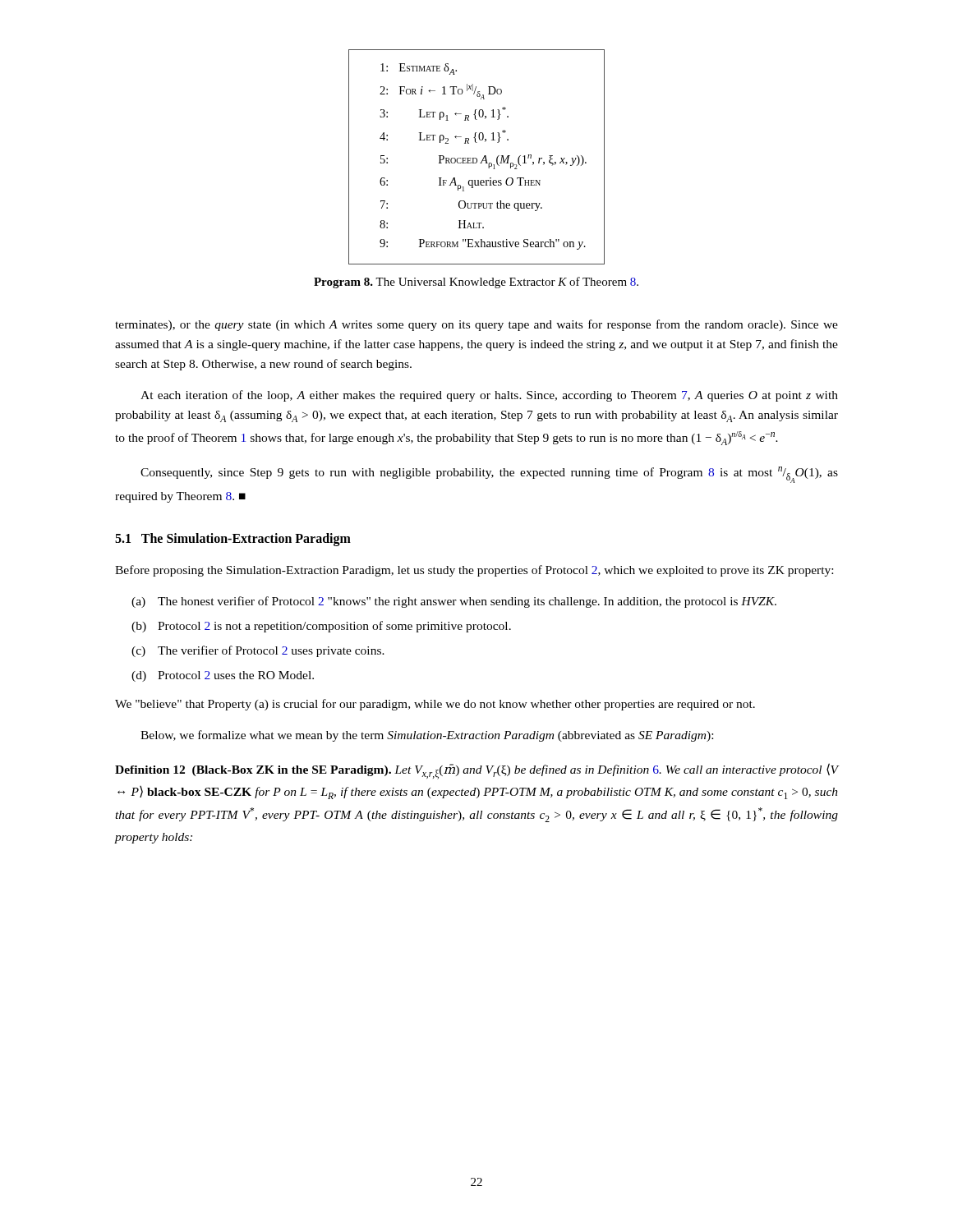The image size is (953, 1232).
Task: Click on the text block containing "We "believe" that Property (a)"
Action: click(x=435, y=703)
